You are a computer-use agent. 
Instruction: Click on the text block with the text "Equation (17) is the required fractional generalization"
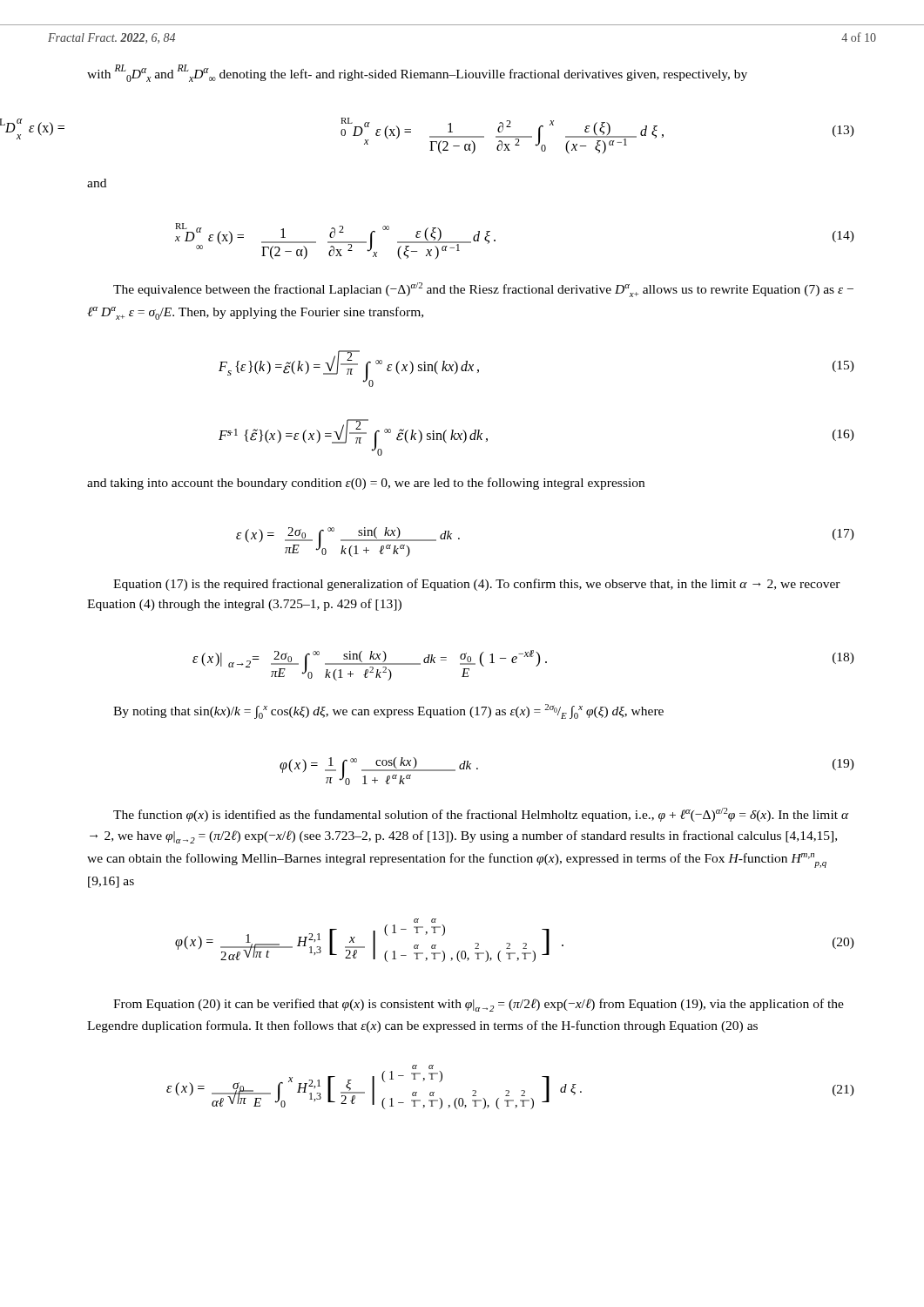[x=464, y=594]
